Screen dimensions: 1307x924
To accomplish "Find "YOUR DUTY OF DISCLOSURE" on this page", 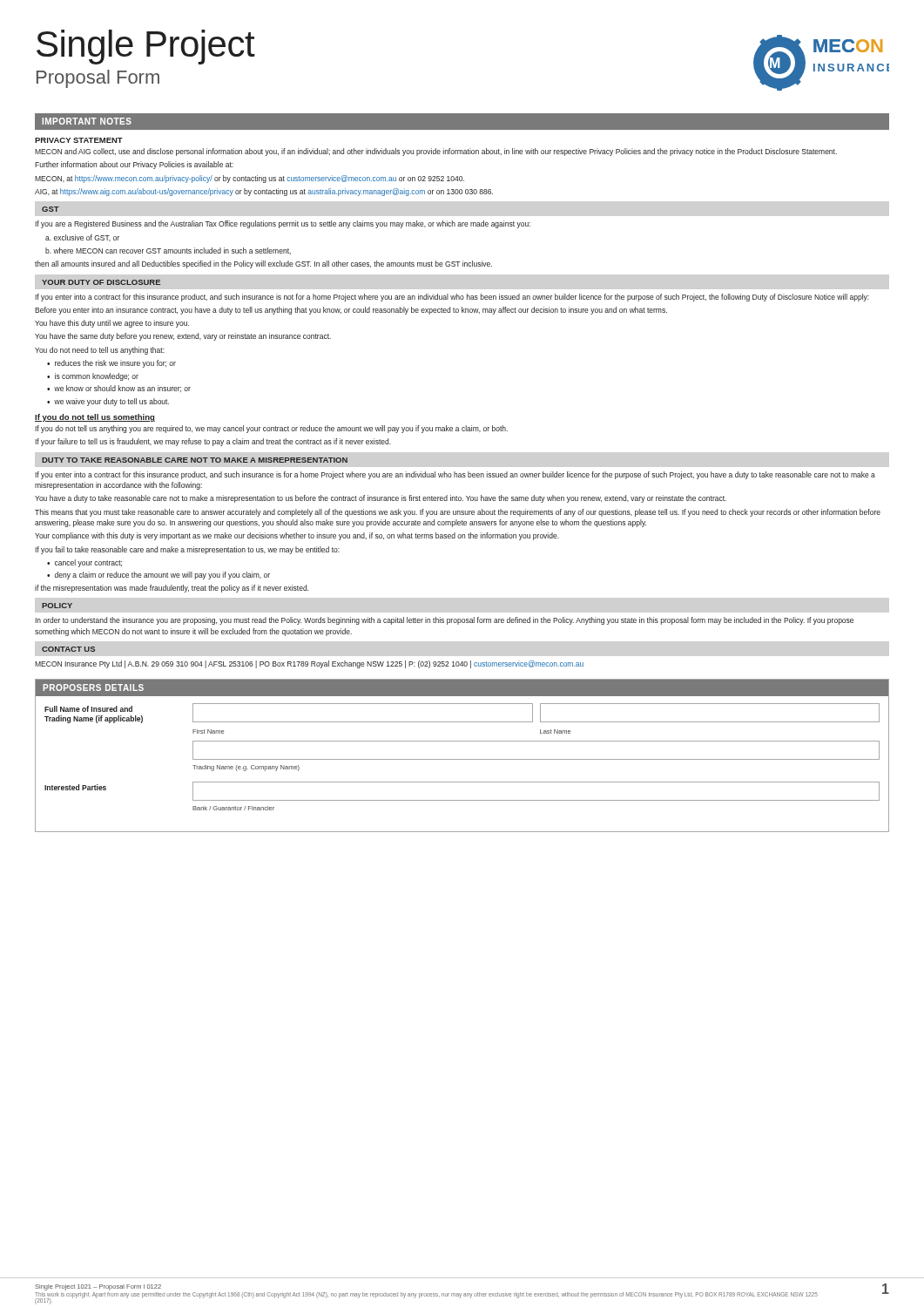I will pyautogui.click(x=101, y=282).
